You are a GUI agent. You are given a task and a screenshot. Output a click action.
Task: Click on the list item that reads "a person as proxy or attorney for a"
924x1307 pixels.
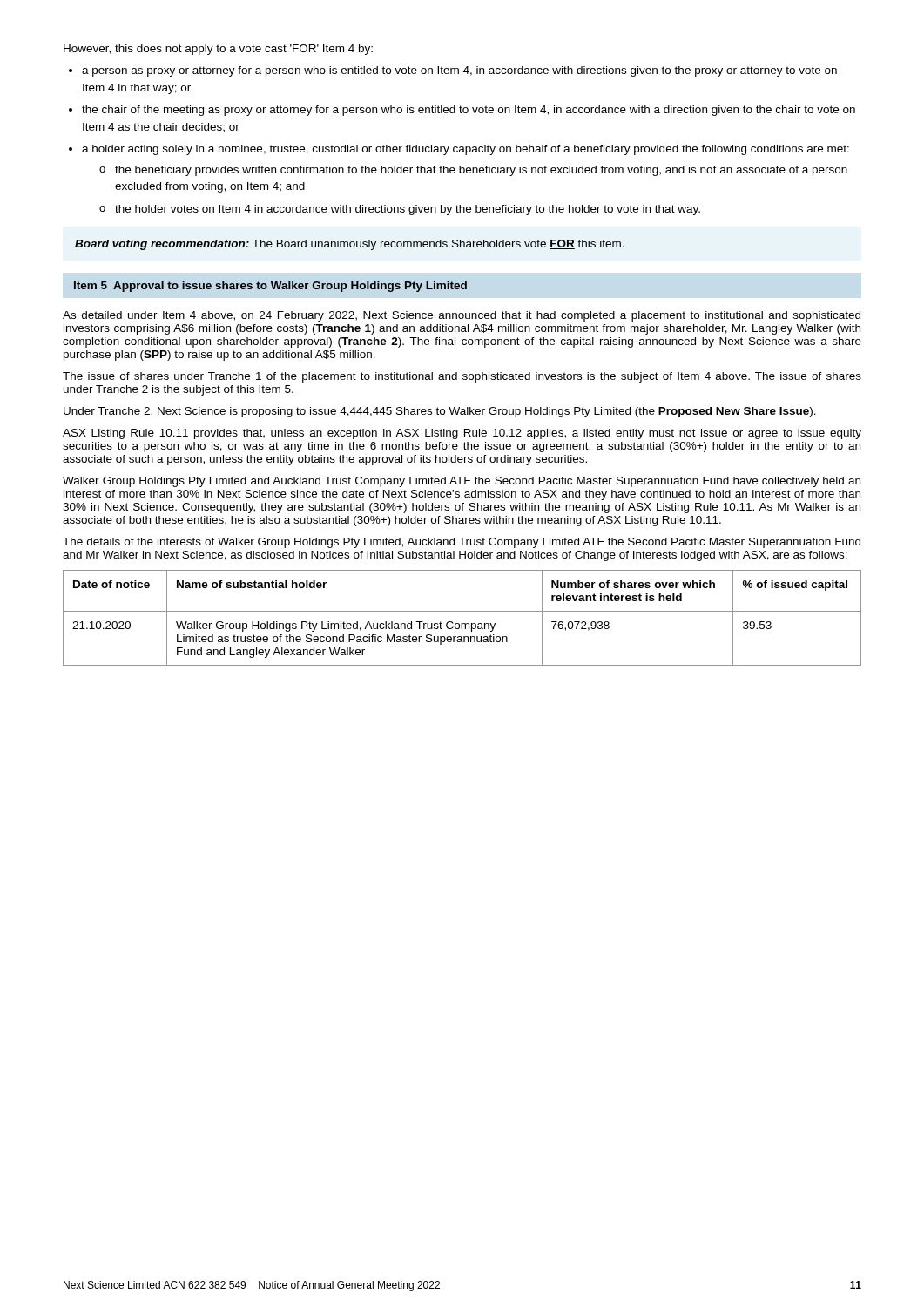click(462, 140)
